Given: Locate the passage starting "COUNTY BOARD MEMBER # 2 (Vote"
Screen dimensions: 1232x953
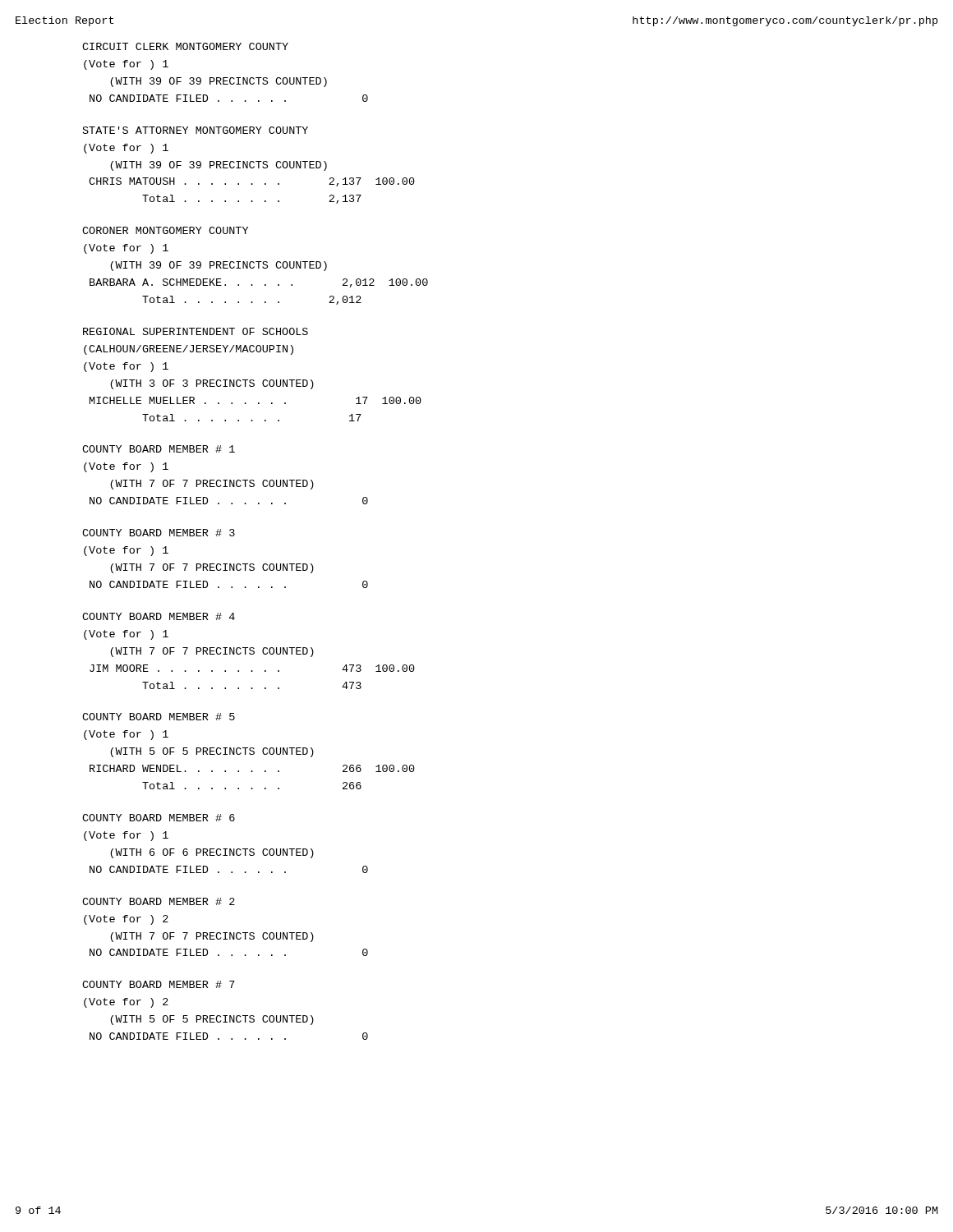Looking at the screenshot, I should pyautogui.click(x=159, y=901).
